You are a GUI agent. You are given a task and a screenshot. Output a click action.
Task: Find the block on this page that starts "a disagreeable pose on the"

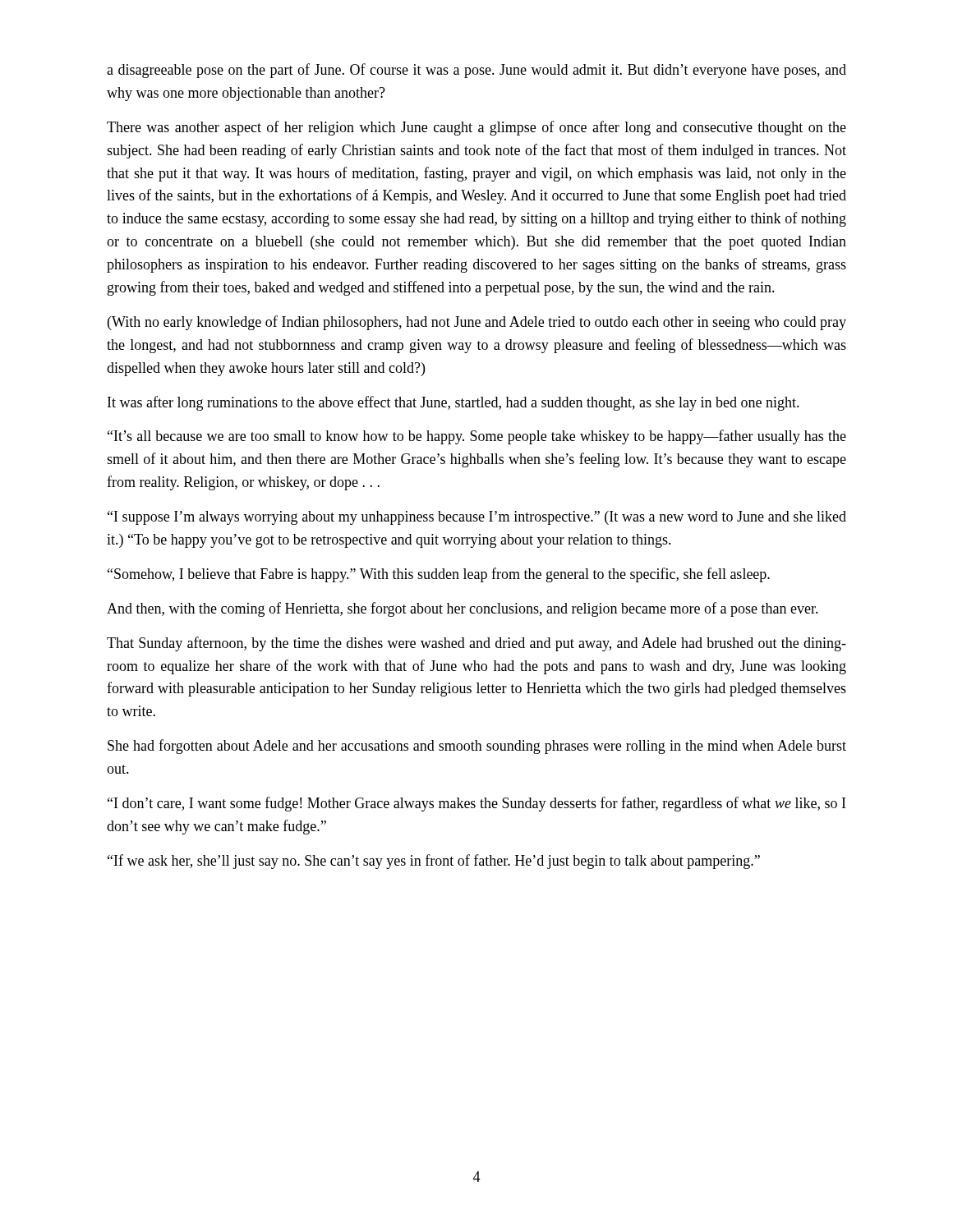(476, 81)
